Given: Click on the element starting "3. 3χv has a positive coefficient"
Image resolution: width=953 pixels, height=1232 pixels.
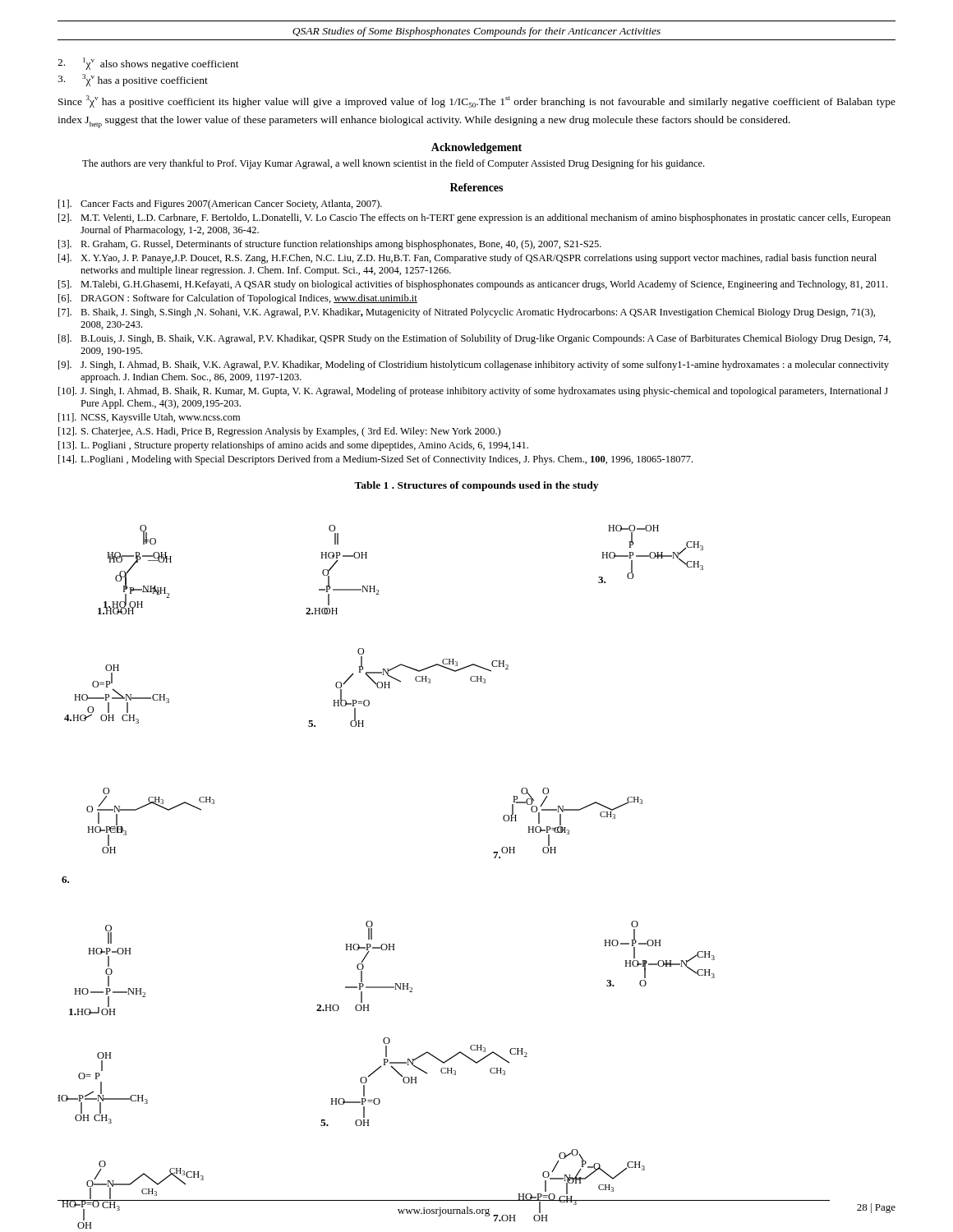Looking at the screenshot, I should click(x=133, y=79).
